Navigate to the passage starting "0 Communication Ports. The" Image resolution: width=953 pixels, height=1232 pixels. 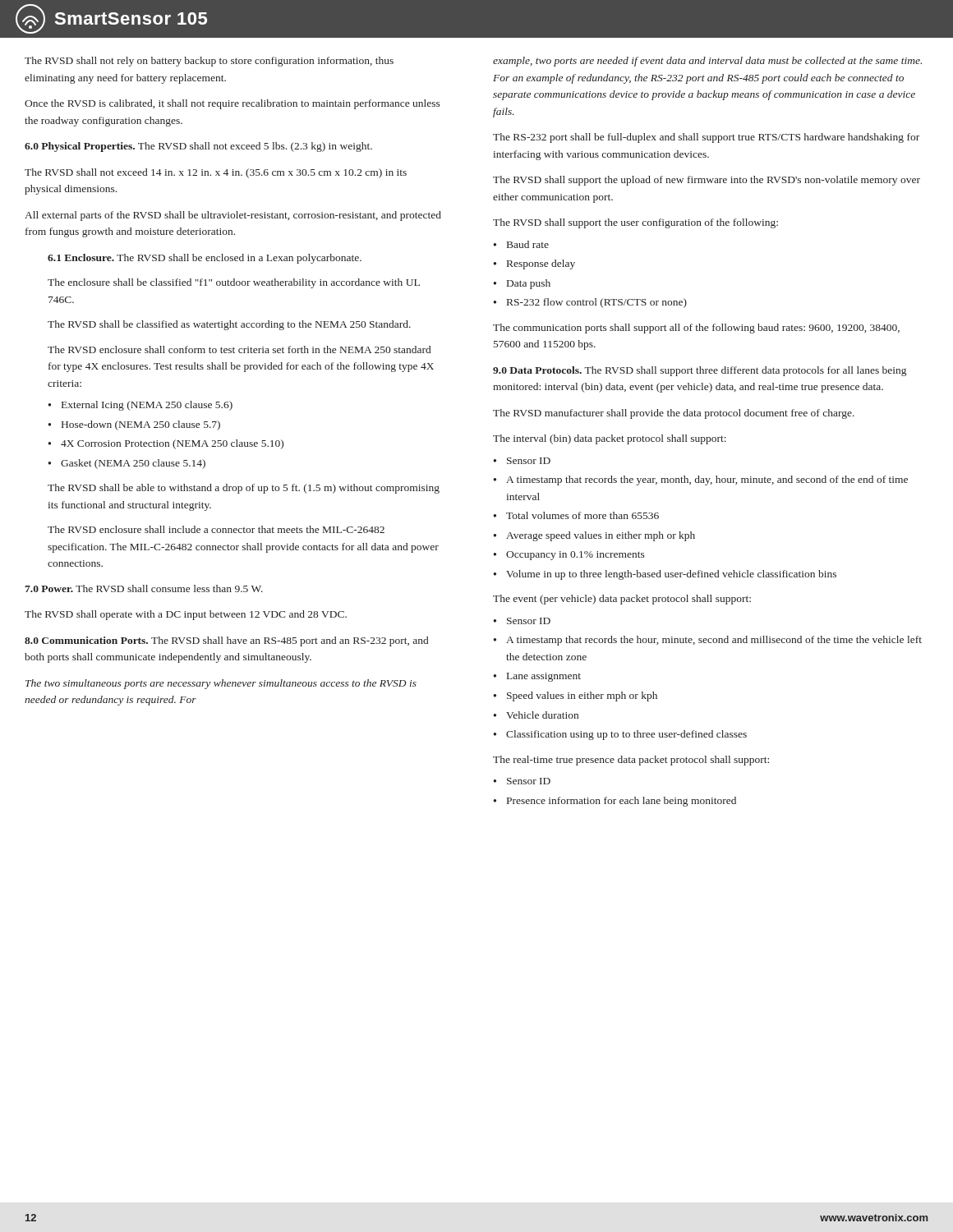point(227,649)
